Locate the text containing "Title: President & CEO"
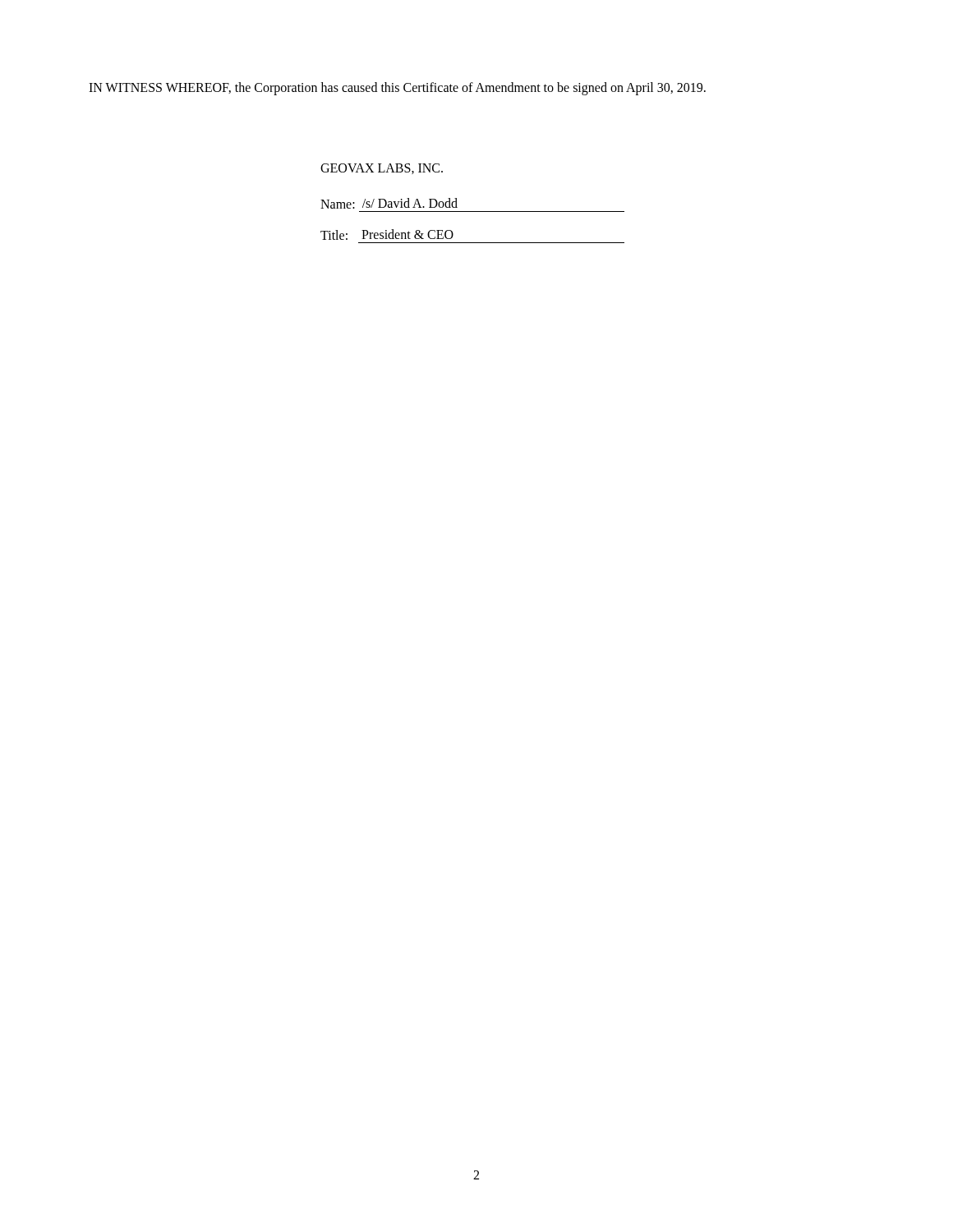Image resolution: width=953 pixels, height=1232 pixels. pos(472,235)
